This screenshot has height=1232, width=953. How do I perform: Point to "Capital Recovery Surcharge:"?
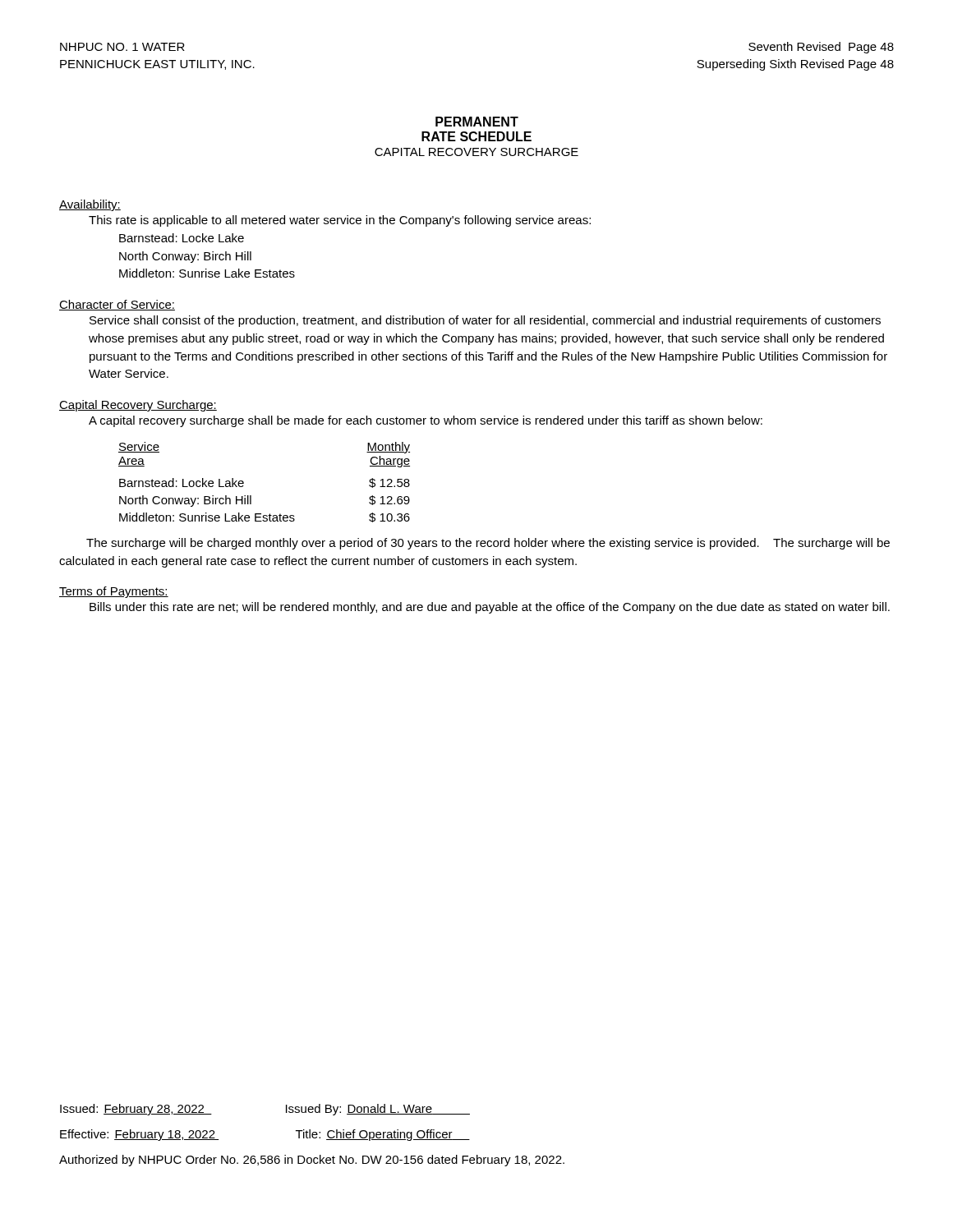[138, 405]
